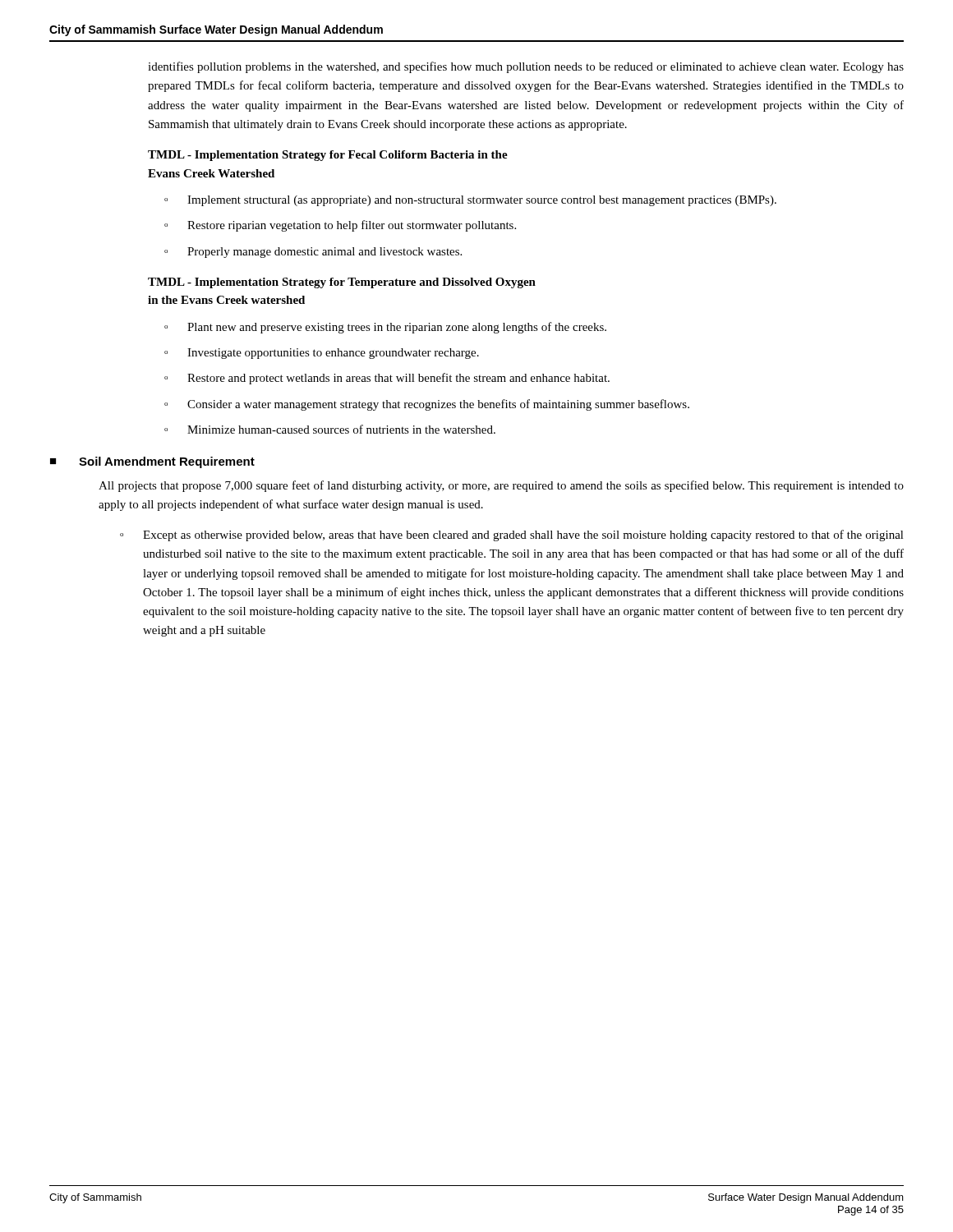953x1232 pixels.
Task: Find the text starting "o Plant new and preserve existing trees in"
Action: click(x=534, y=327)
